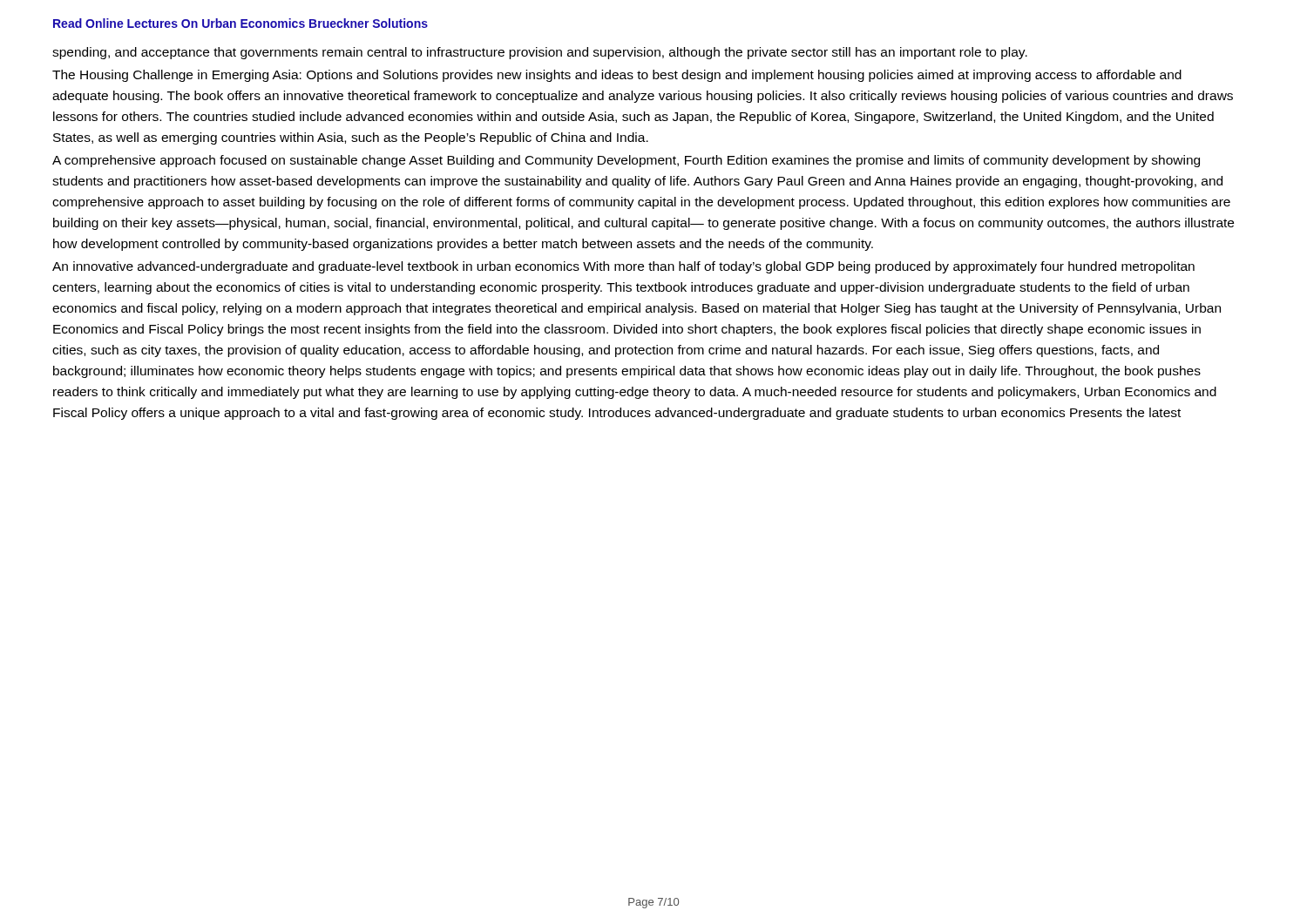
Task: Point to the passage starting "An innovative advanced-undergraduate"
Action: tap(637, 339)
